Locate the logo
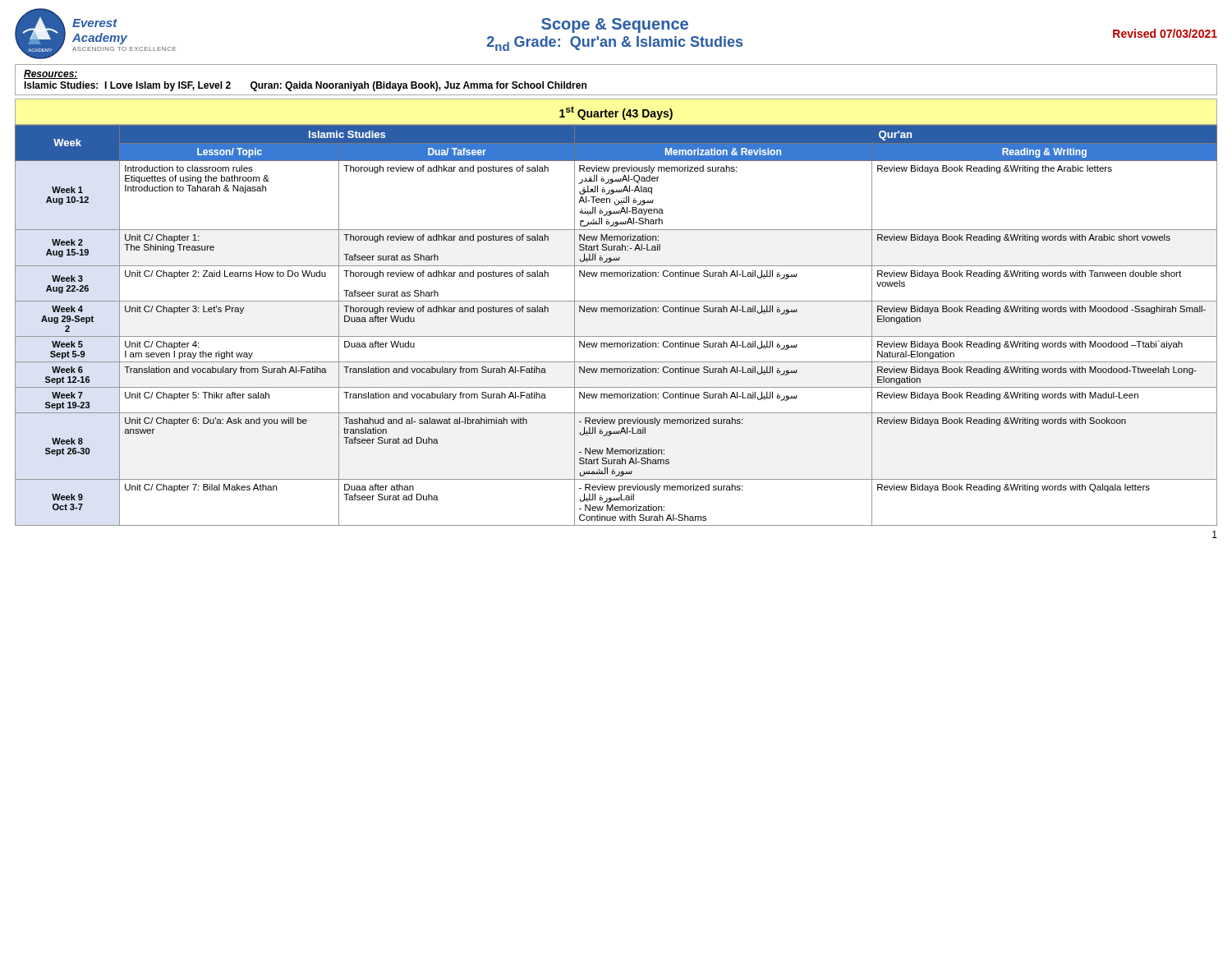The width and height of the screenshot is (1232, 953). (96, 34)
